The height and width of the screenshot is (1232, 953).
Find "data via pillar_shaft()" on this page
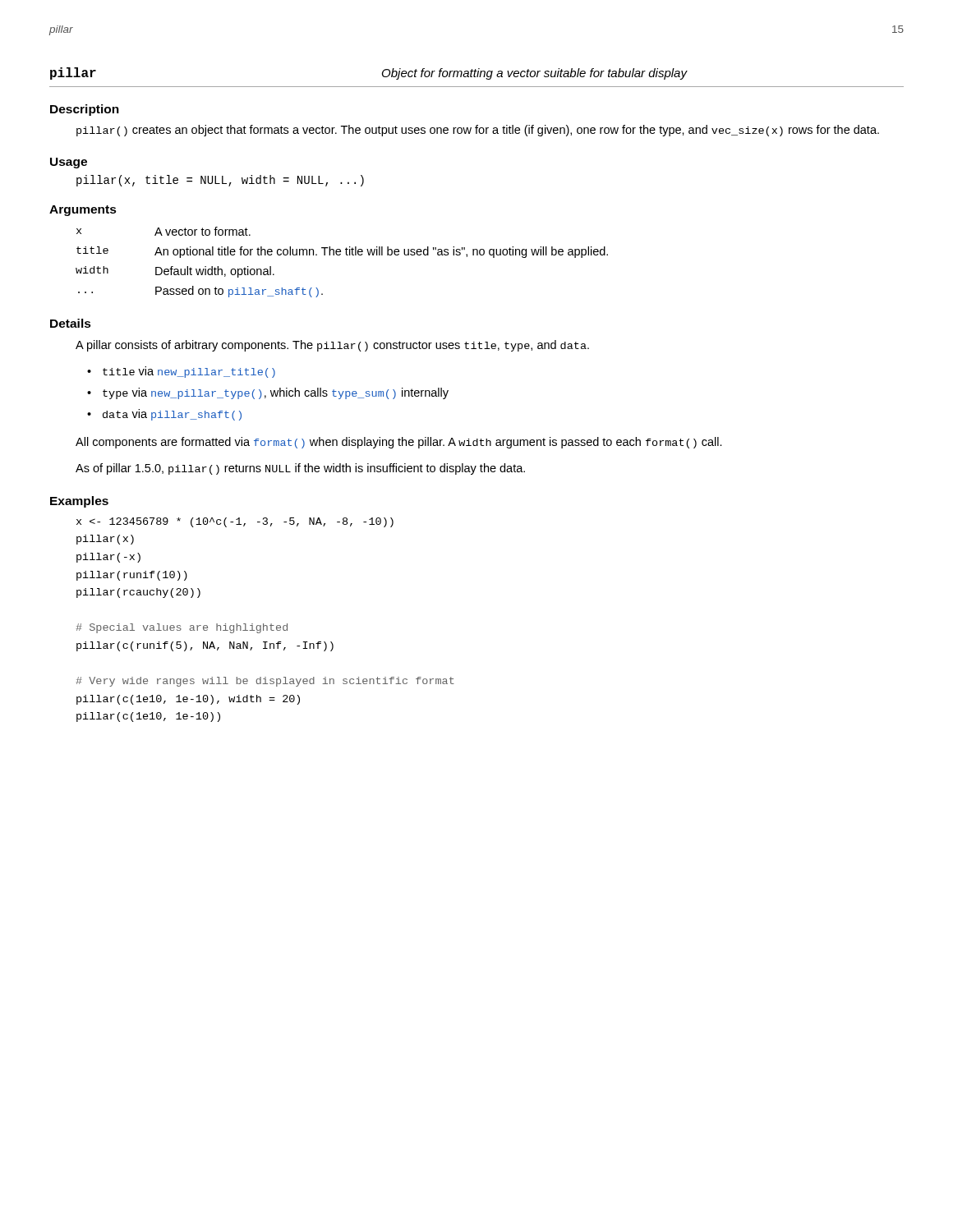(173, 414)
